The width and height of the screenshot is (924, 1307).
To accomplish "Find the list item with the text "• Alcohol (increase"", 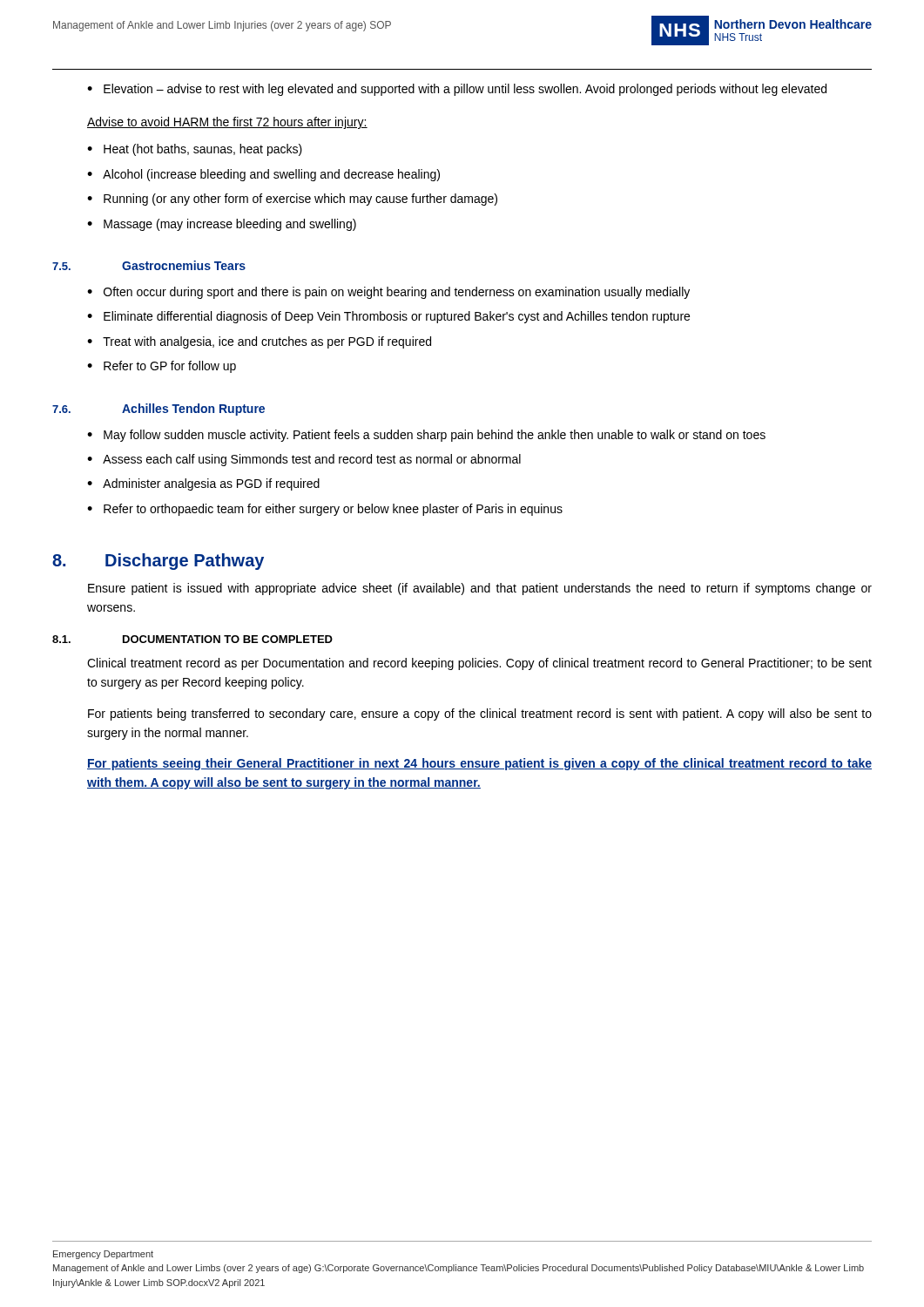I will tap(264, 175).
